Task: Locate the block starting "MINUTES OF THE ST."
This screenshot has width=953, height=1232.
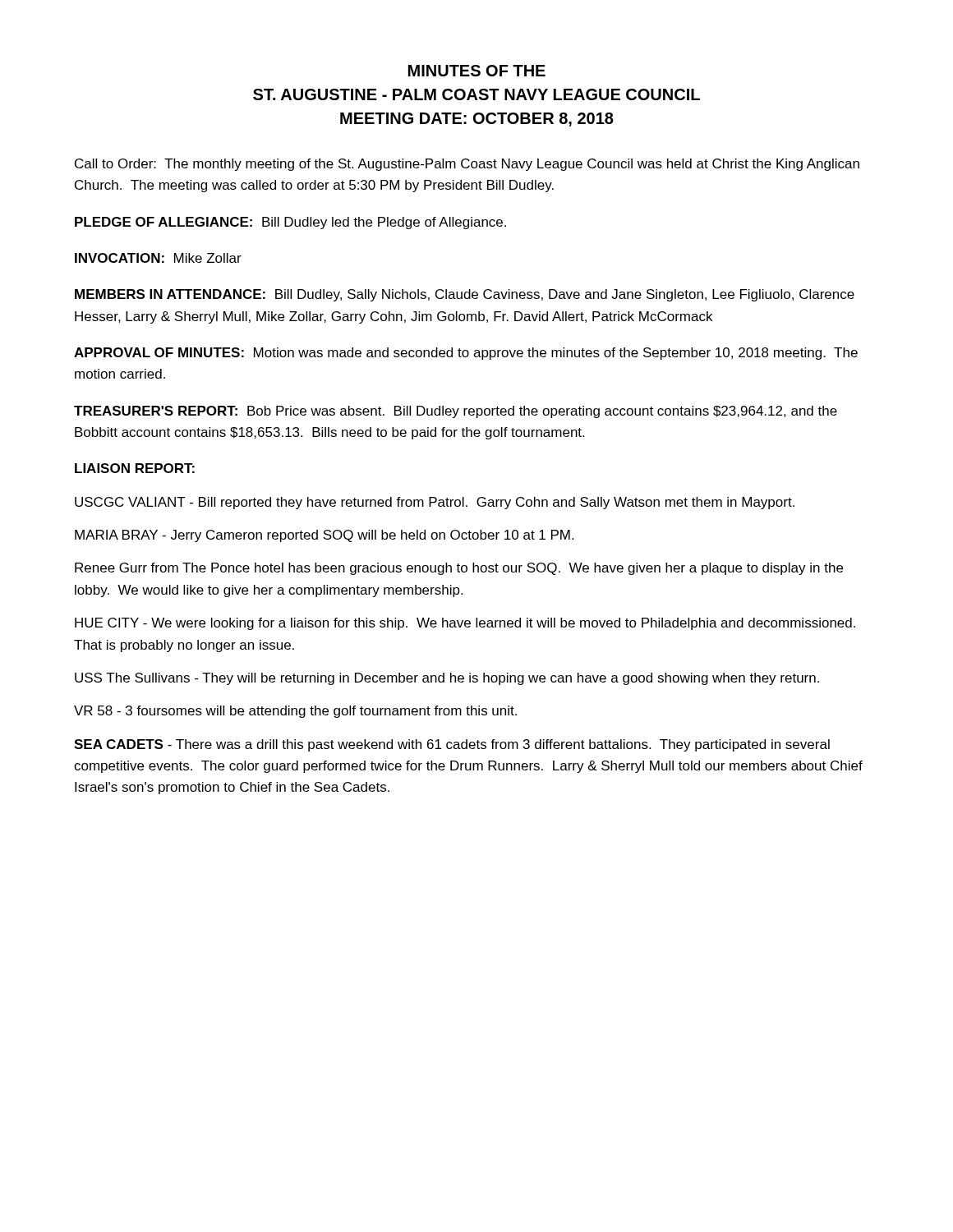Action: point(476,95)
